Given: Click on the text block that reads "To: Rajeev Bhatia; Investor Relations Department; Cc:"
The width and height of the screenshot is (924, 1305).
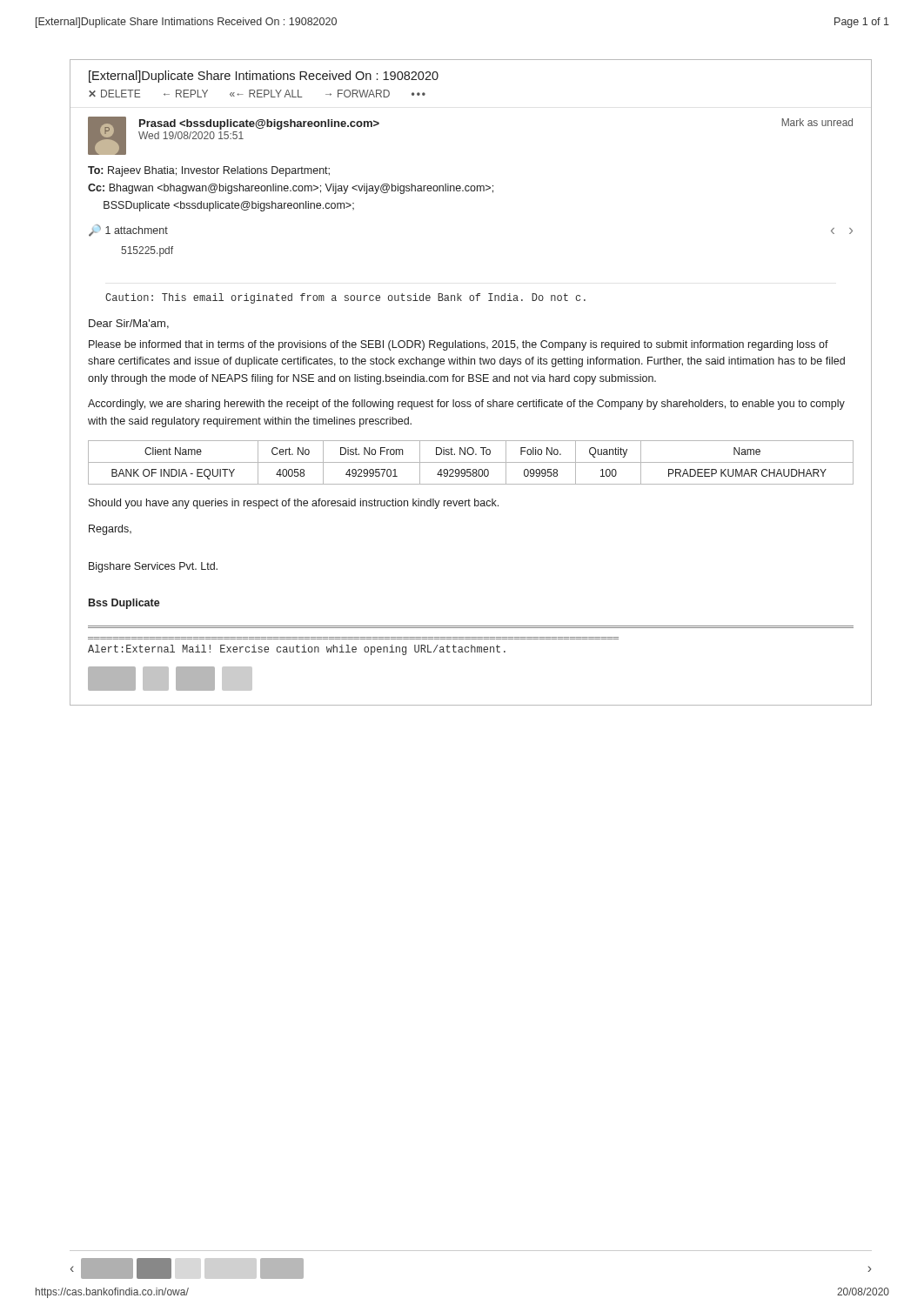Looking at the screenshot, I should point(471,188).
